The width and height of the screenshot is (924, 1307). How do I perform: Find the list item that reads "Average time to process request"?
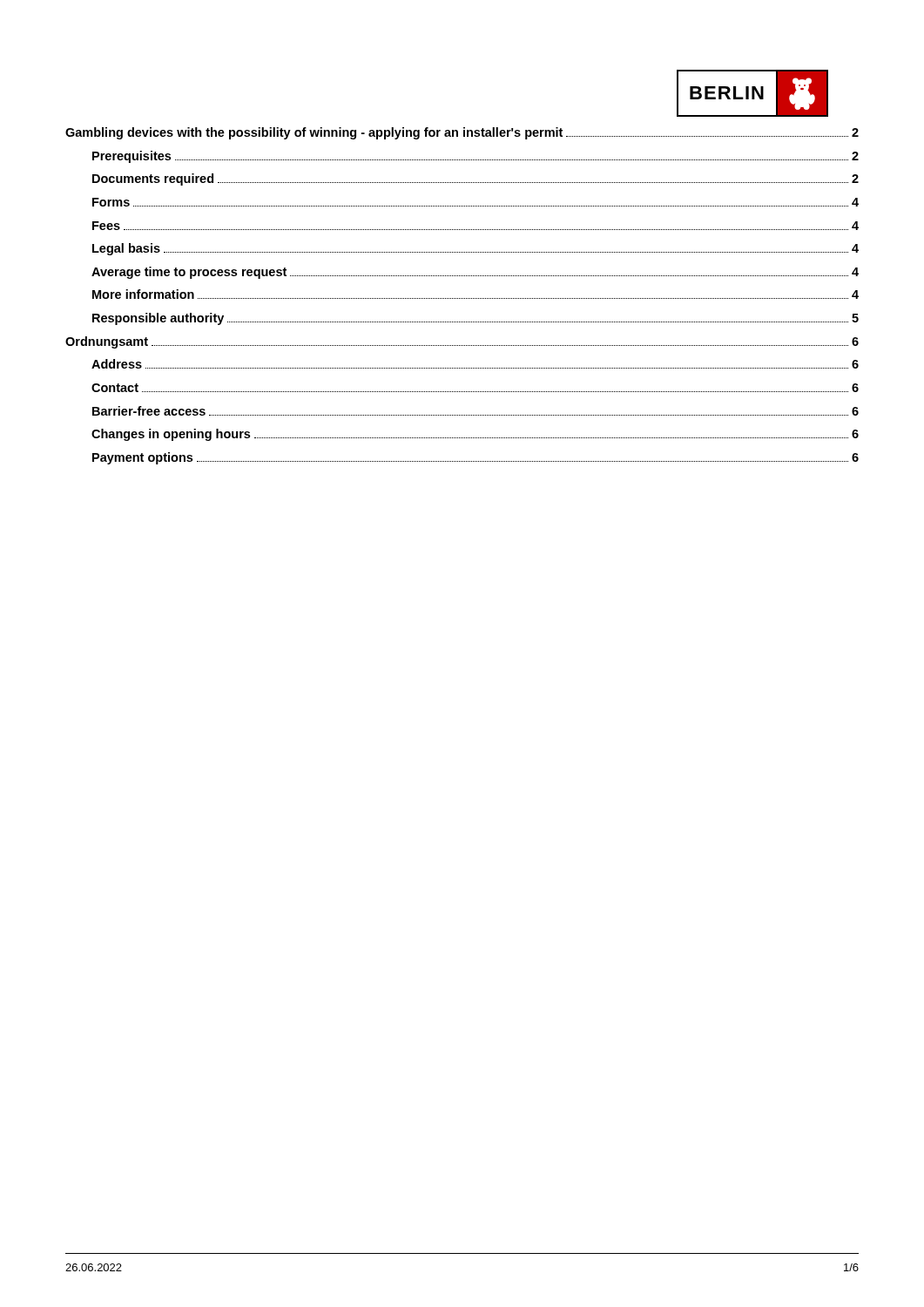475,272
